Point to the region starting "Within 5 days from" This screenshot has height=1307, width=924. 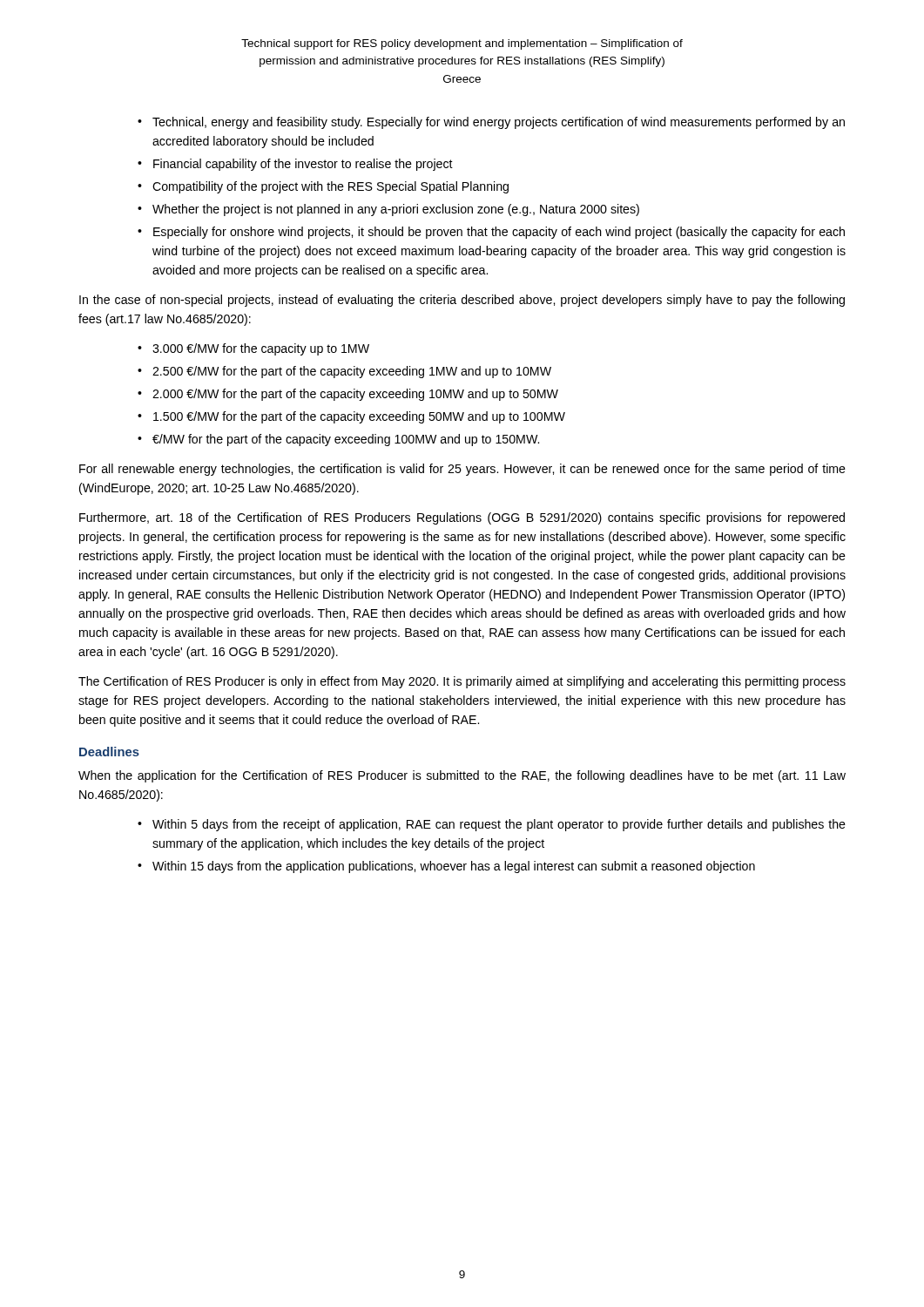pos(499,834)
